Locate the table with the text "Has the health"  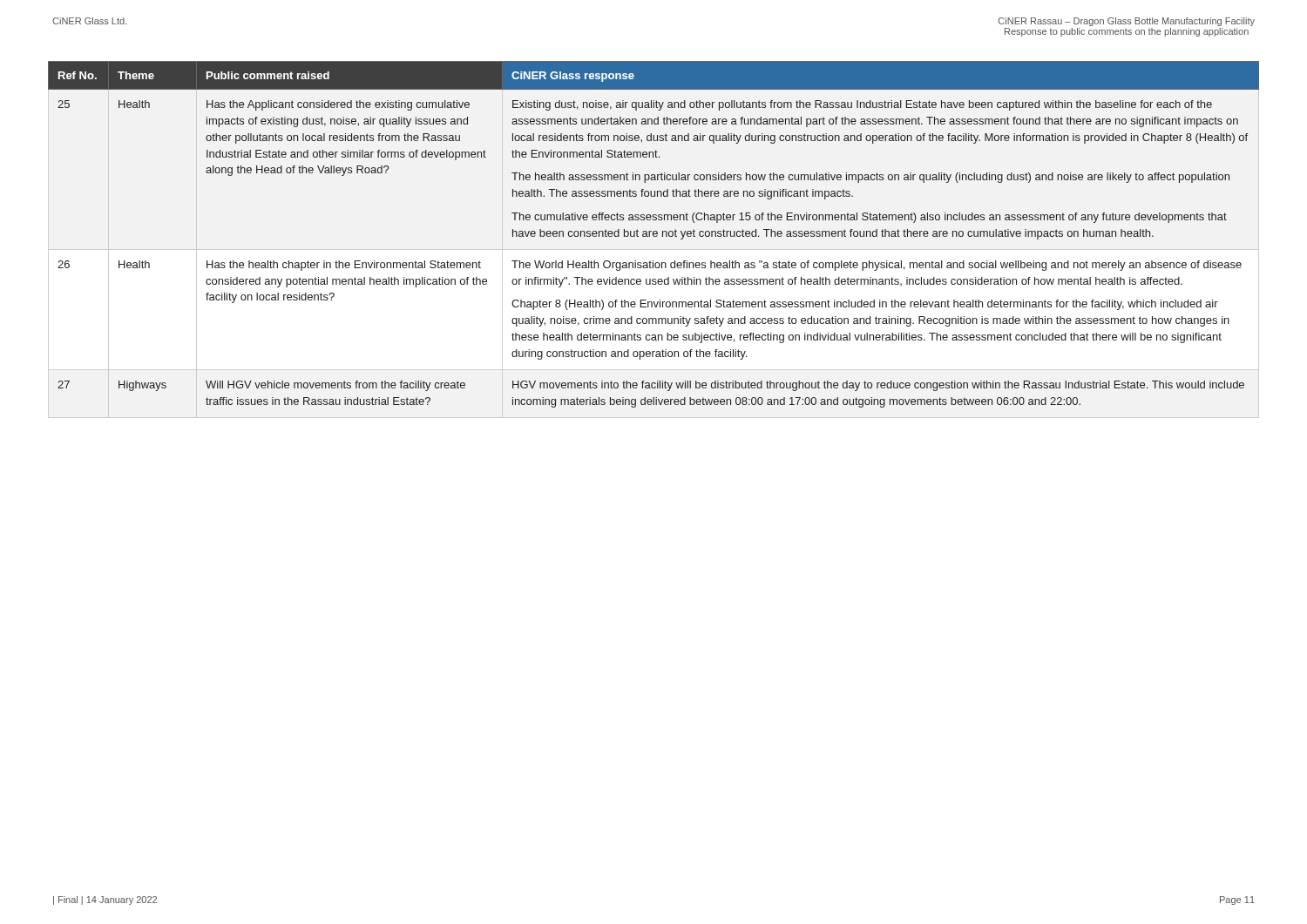tap(654, 239)
